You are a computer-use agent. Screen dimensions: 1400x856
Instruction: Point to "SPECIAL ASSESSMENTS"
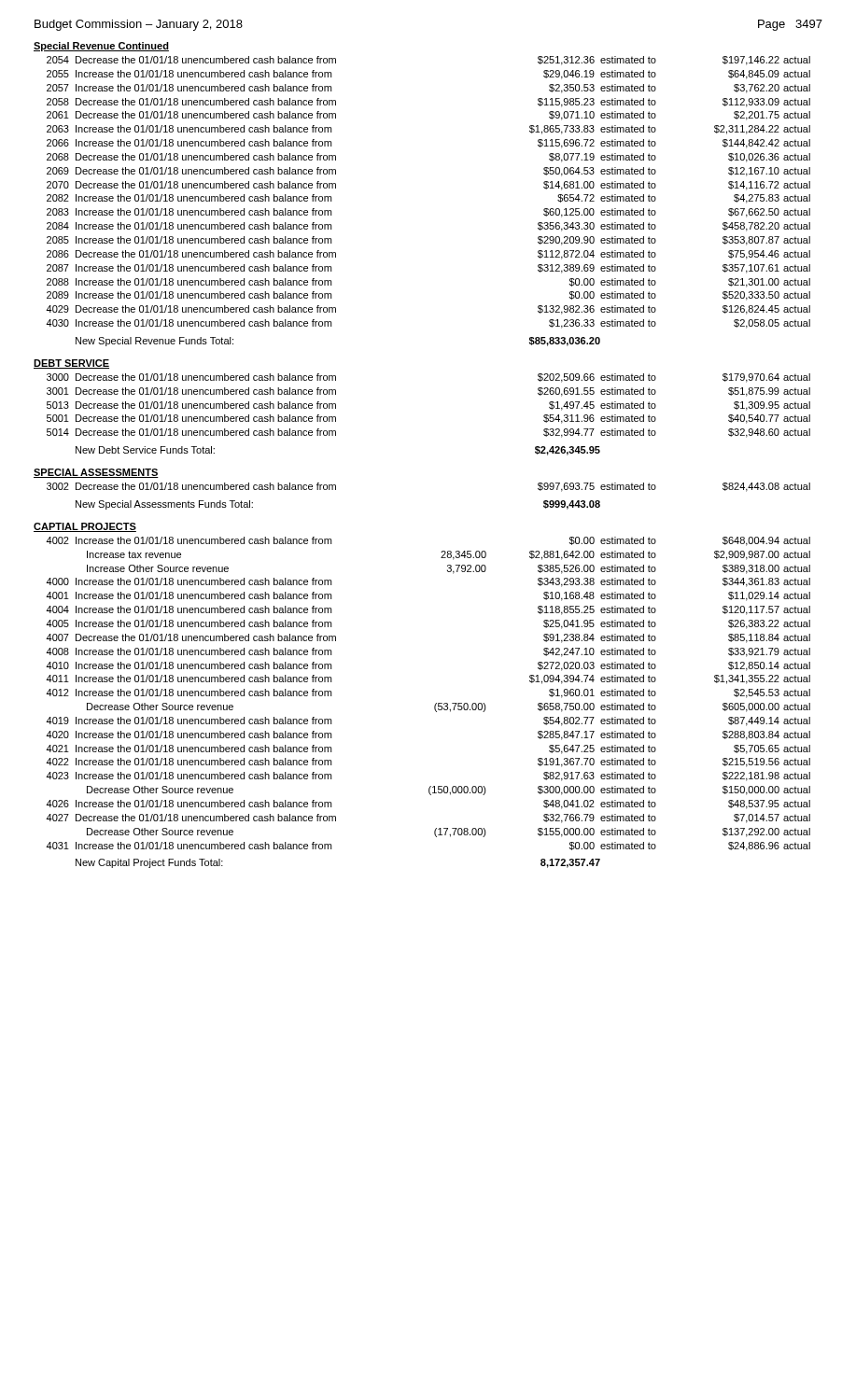[x=96, y=472]
